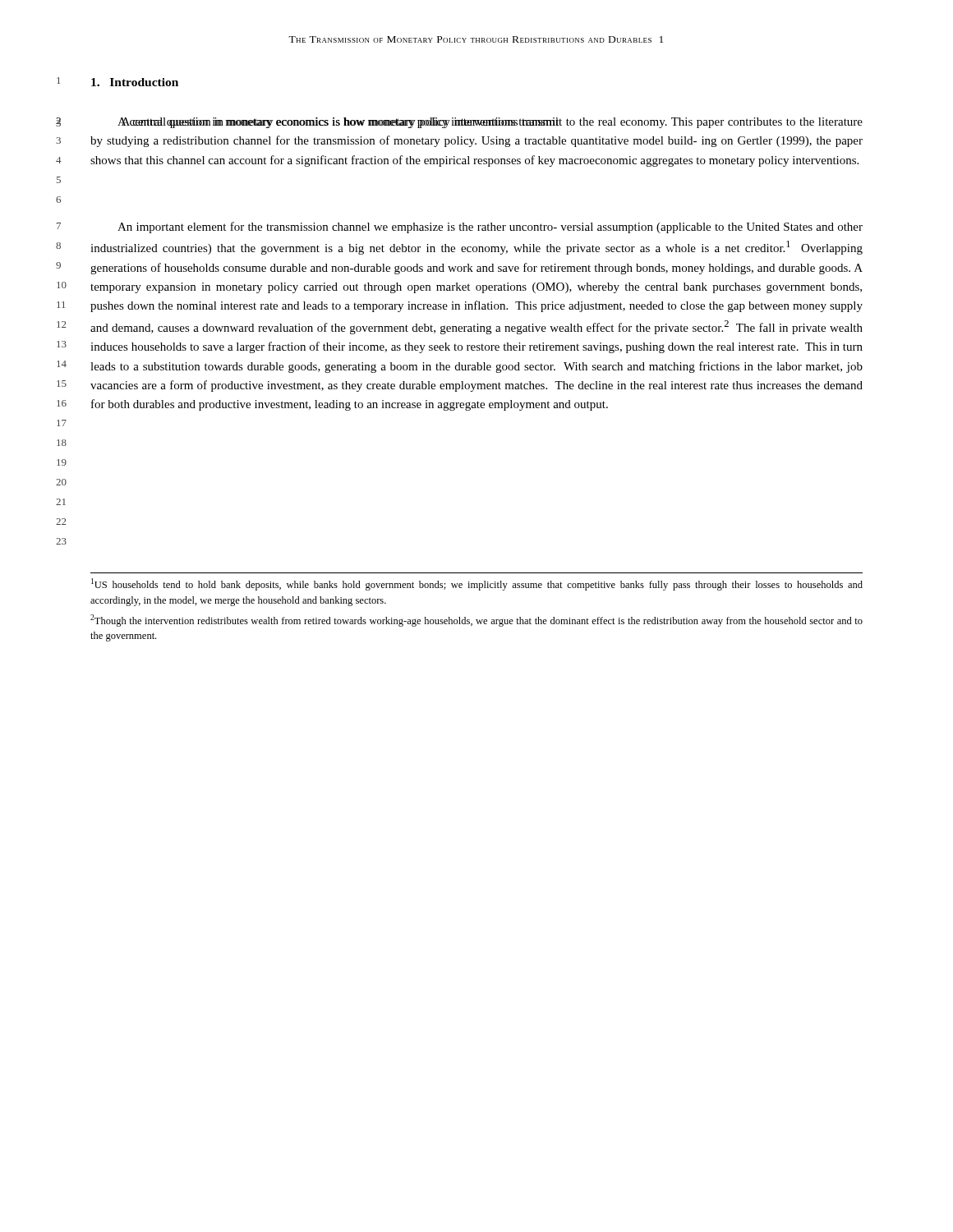Click on the text block starting "1US households tend"
This screenshot has height=1232, width=953.
[x=476, y=611]
